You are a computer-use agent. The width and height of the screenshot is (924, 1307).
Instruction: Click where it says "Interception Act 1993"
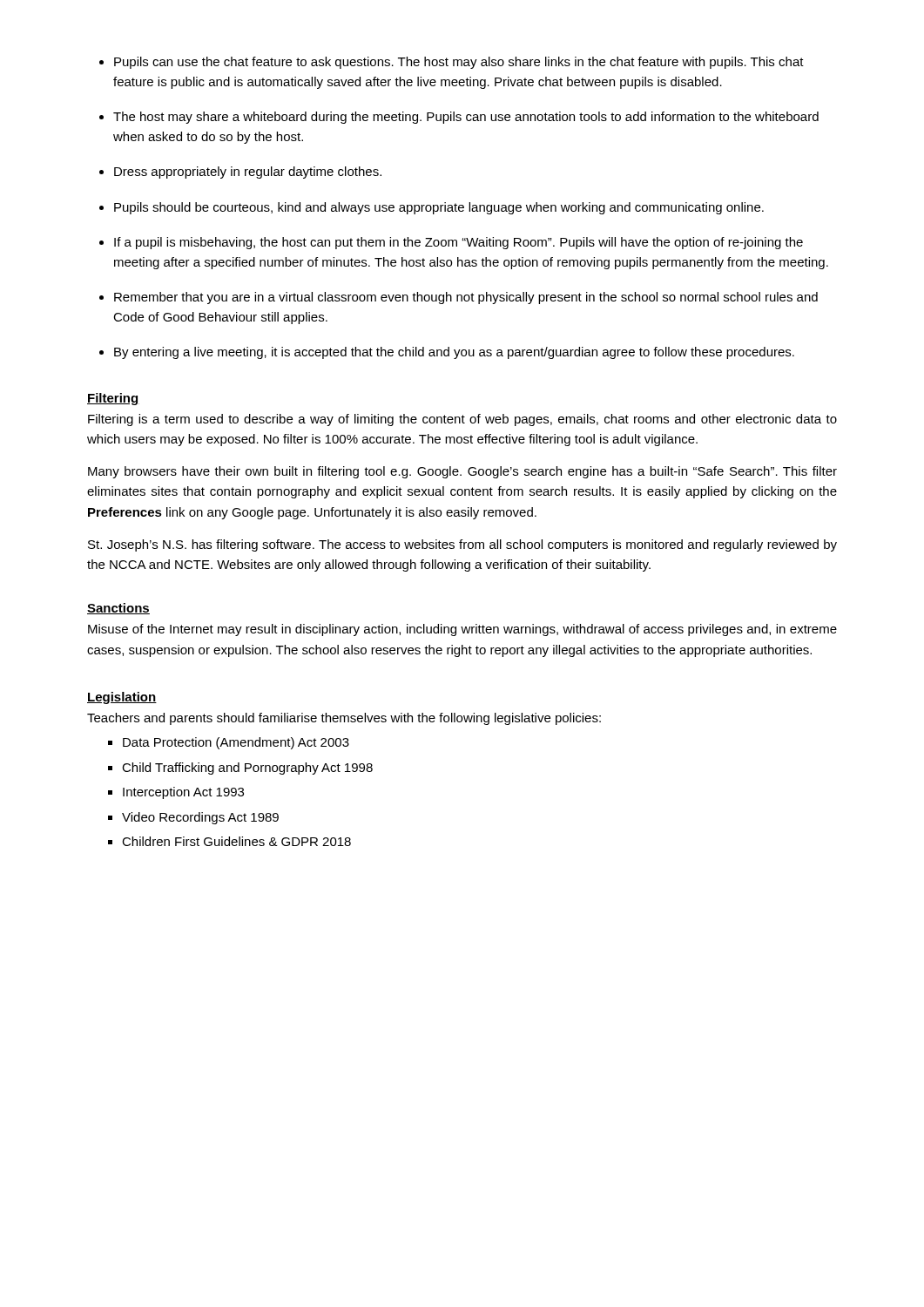pyautogui.click(x=183, y=792)
